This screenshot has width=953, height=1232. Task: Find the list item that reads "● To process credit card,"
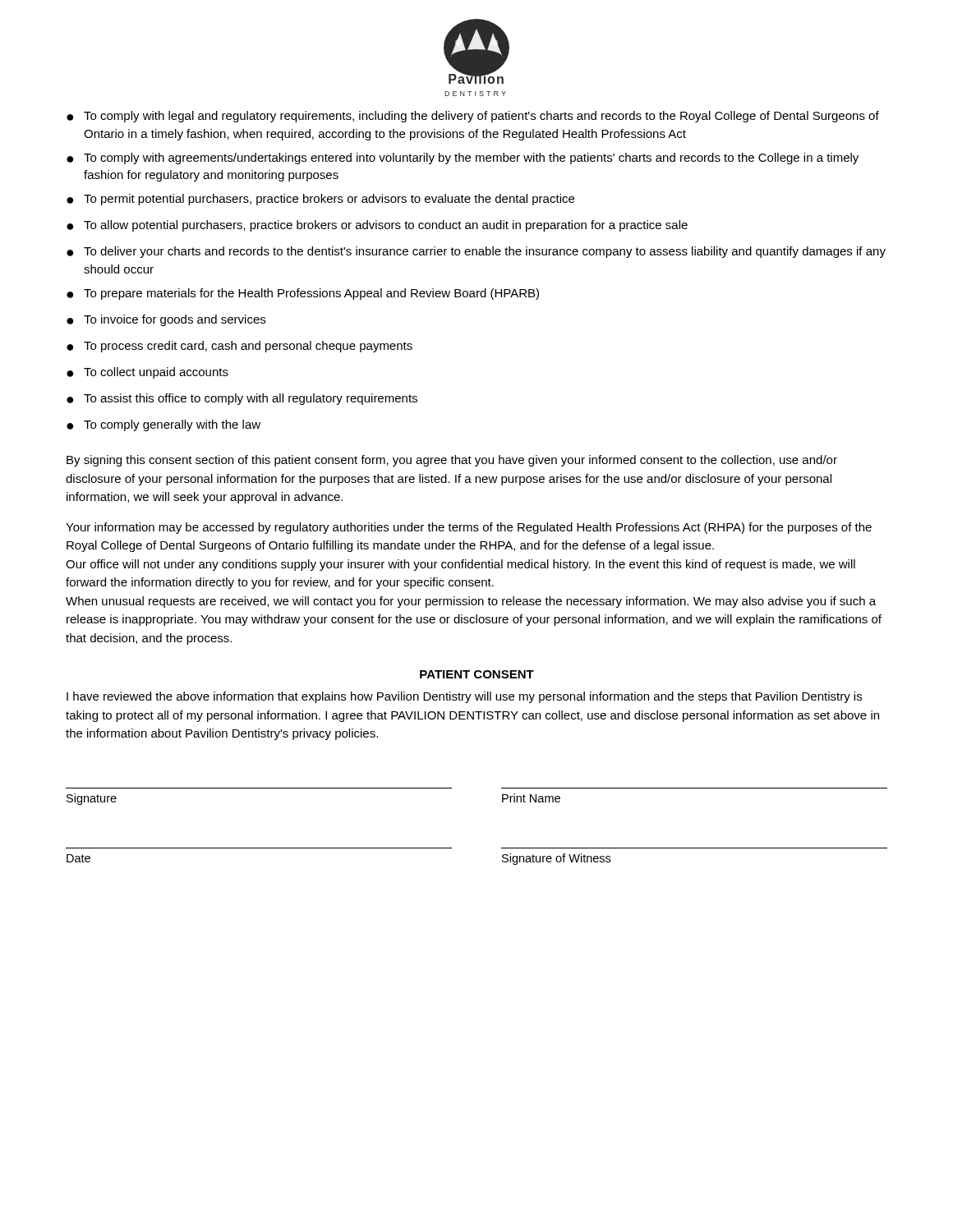[x=239, y=347]
